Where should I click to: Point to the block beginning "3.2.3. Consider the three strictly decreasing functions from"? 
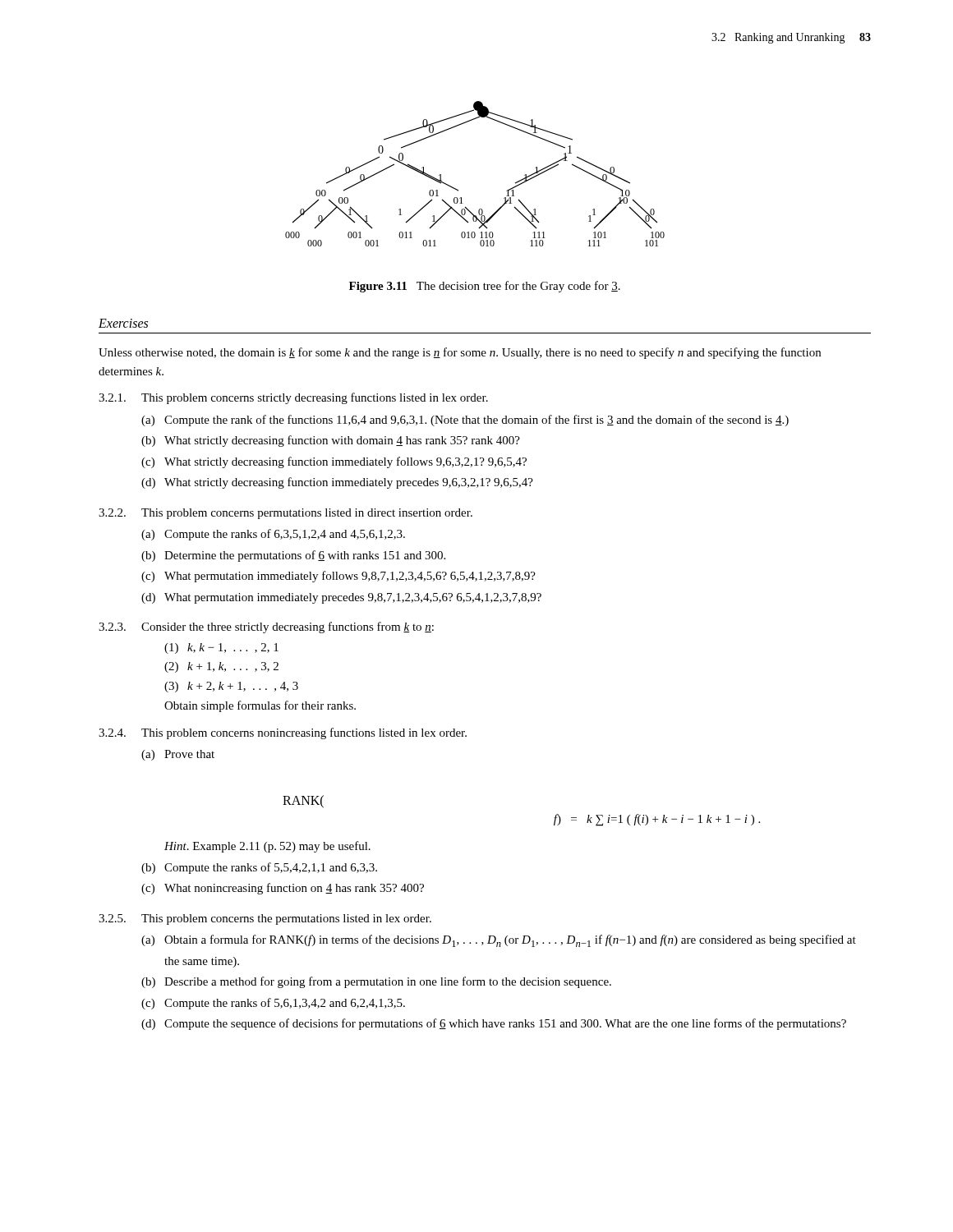[x=266, y=627]
